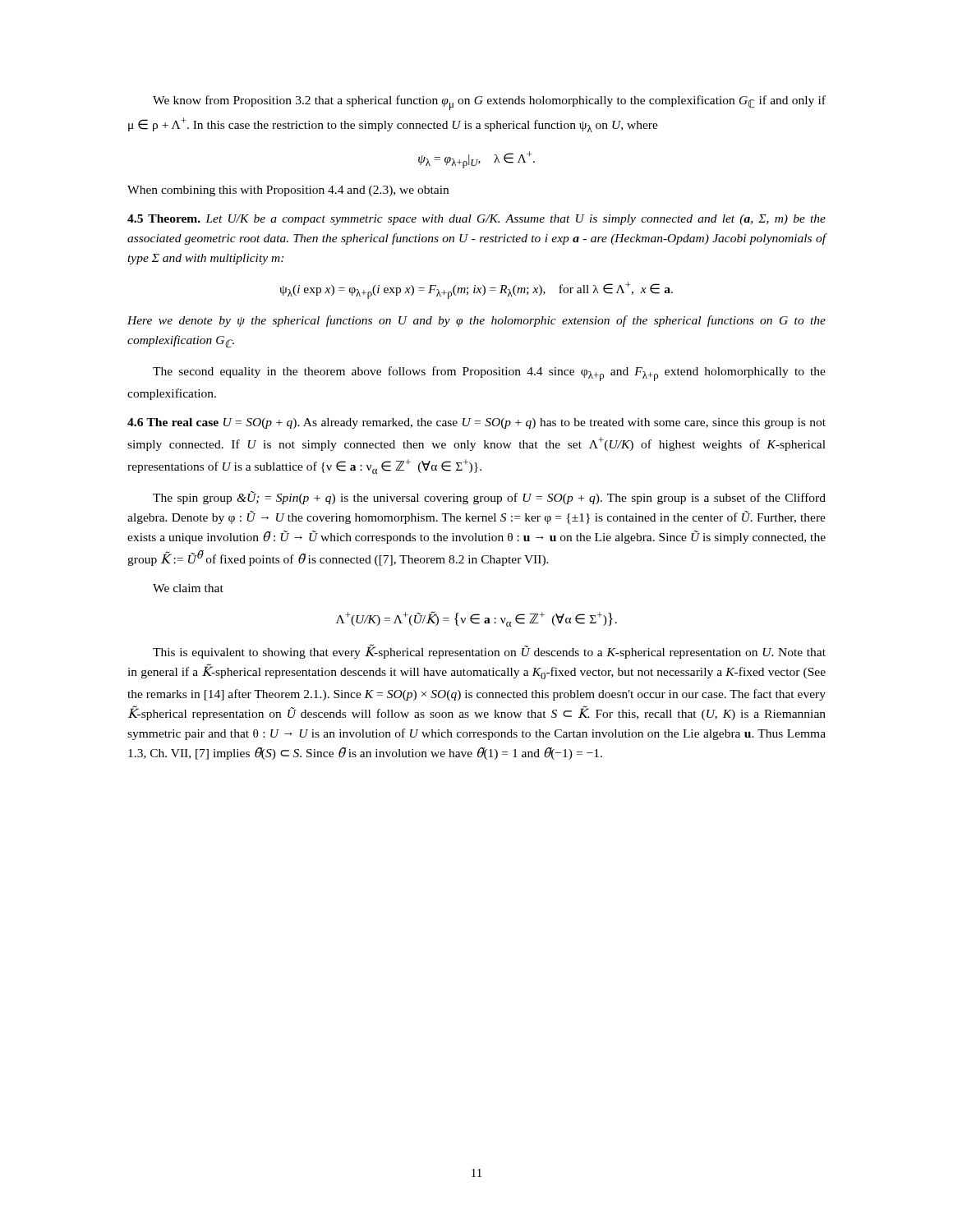Click on the block starting "When combining this with Proposition 4.4 and"
The height and width of the screenshot is (1232, 953).
point(288,191)
